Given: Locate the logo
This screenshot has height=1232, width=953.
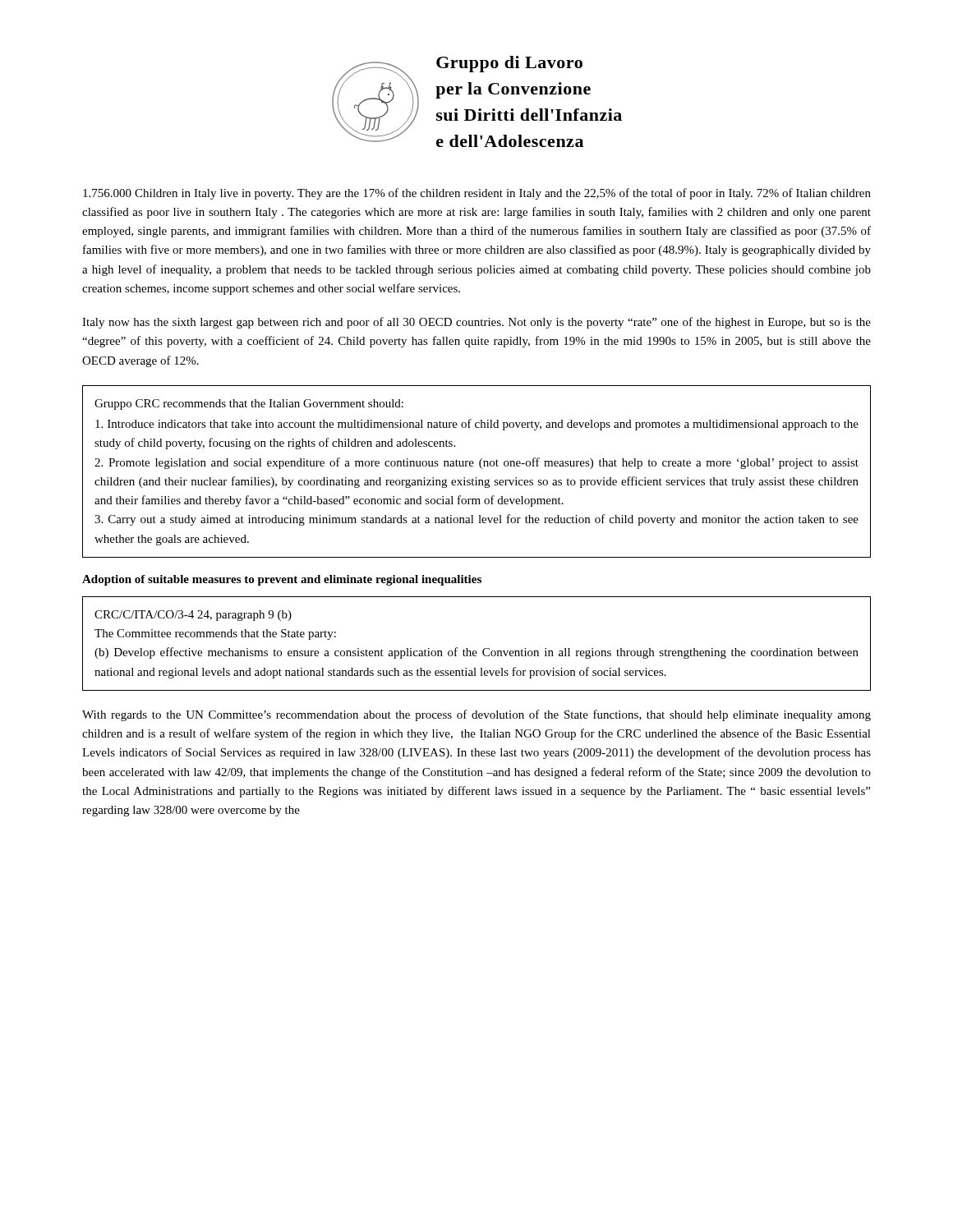Looking at the screenshot, I should click(x=476, y=102).
